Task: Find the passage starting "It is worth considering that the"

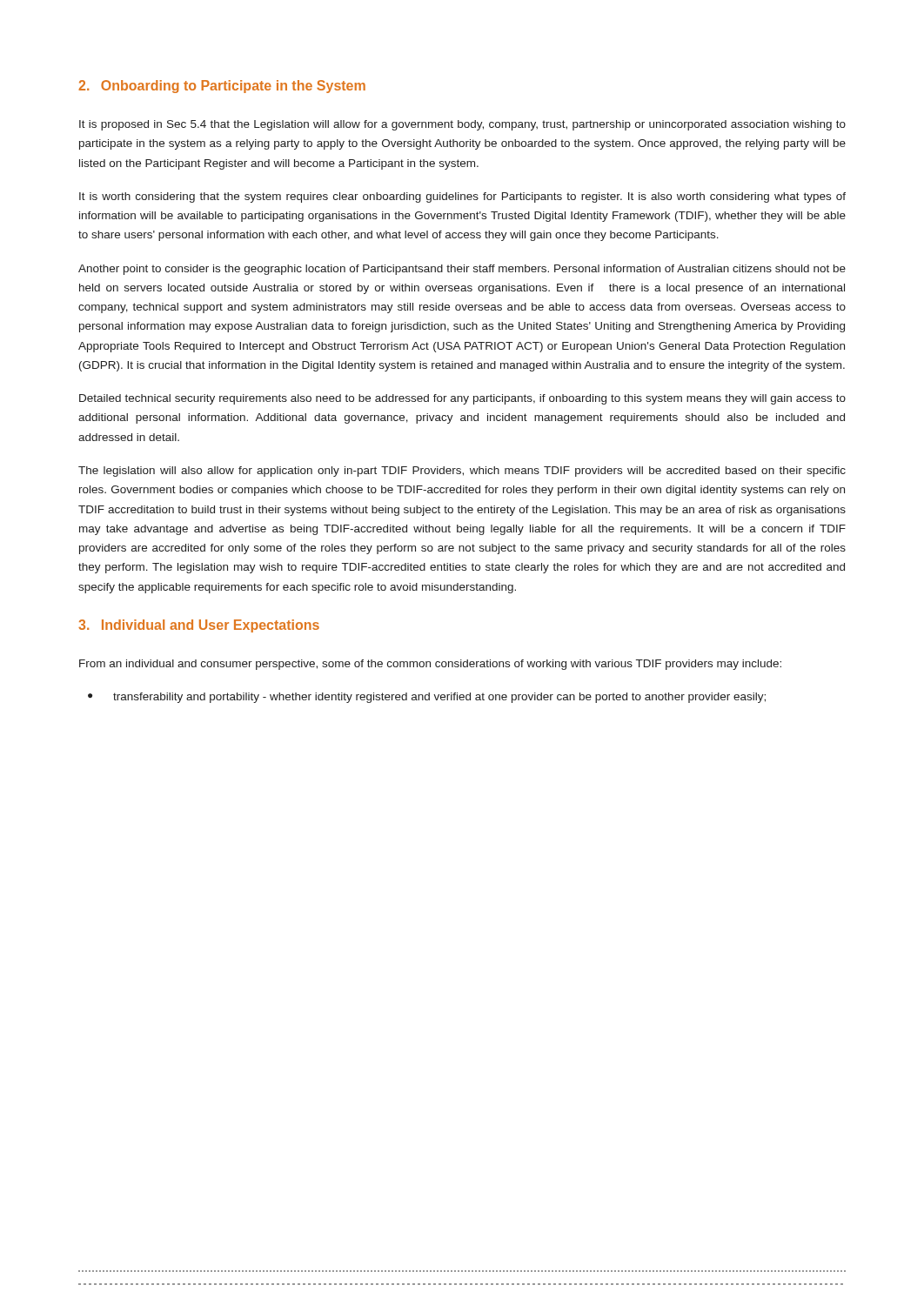Action: coord(462,215)
